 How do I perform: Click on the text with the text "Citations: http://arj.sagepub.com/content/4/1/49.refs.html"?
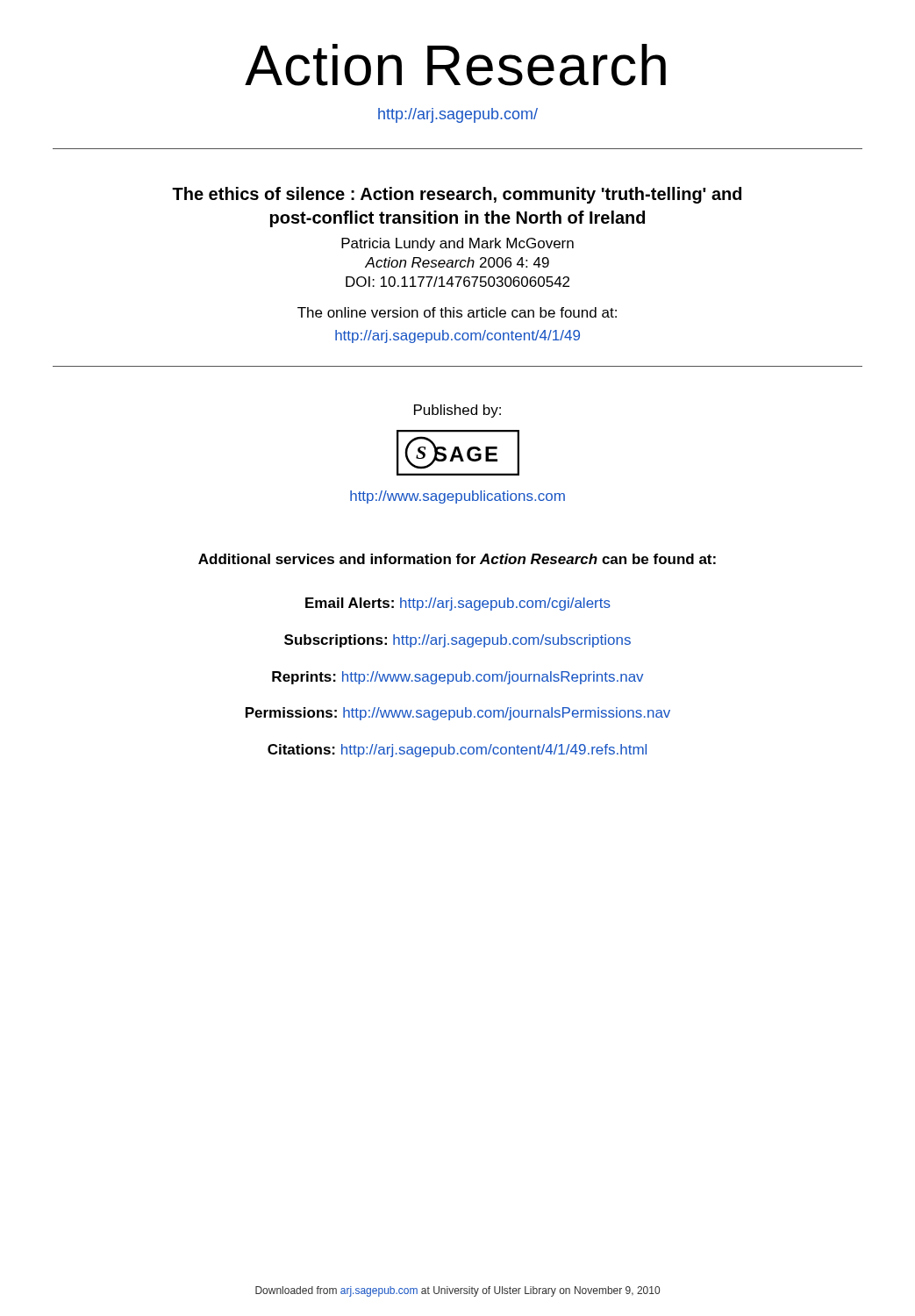458,750
